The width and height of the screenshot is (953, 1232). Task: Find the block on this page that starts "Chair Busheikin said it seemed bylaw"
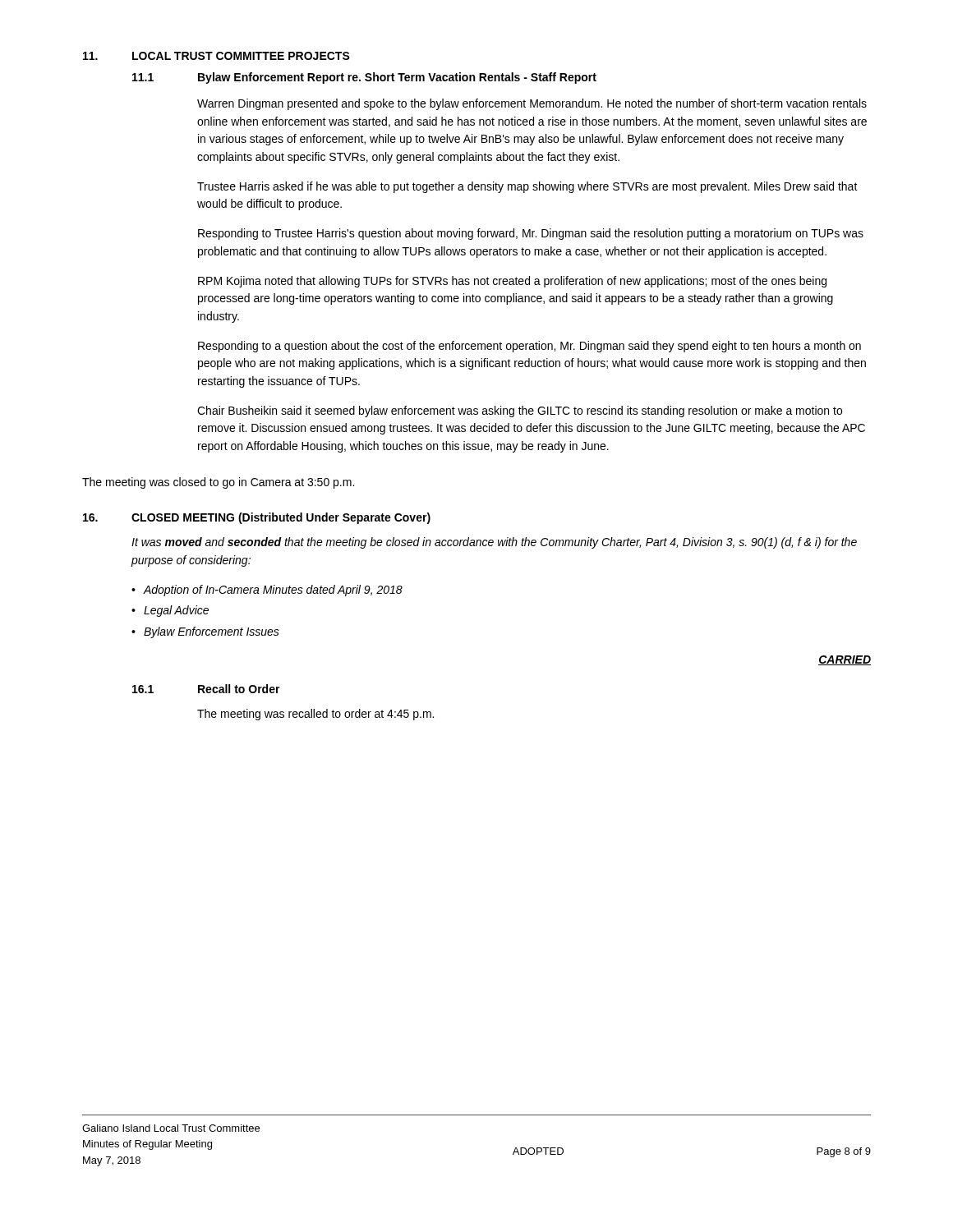[531, 428]
